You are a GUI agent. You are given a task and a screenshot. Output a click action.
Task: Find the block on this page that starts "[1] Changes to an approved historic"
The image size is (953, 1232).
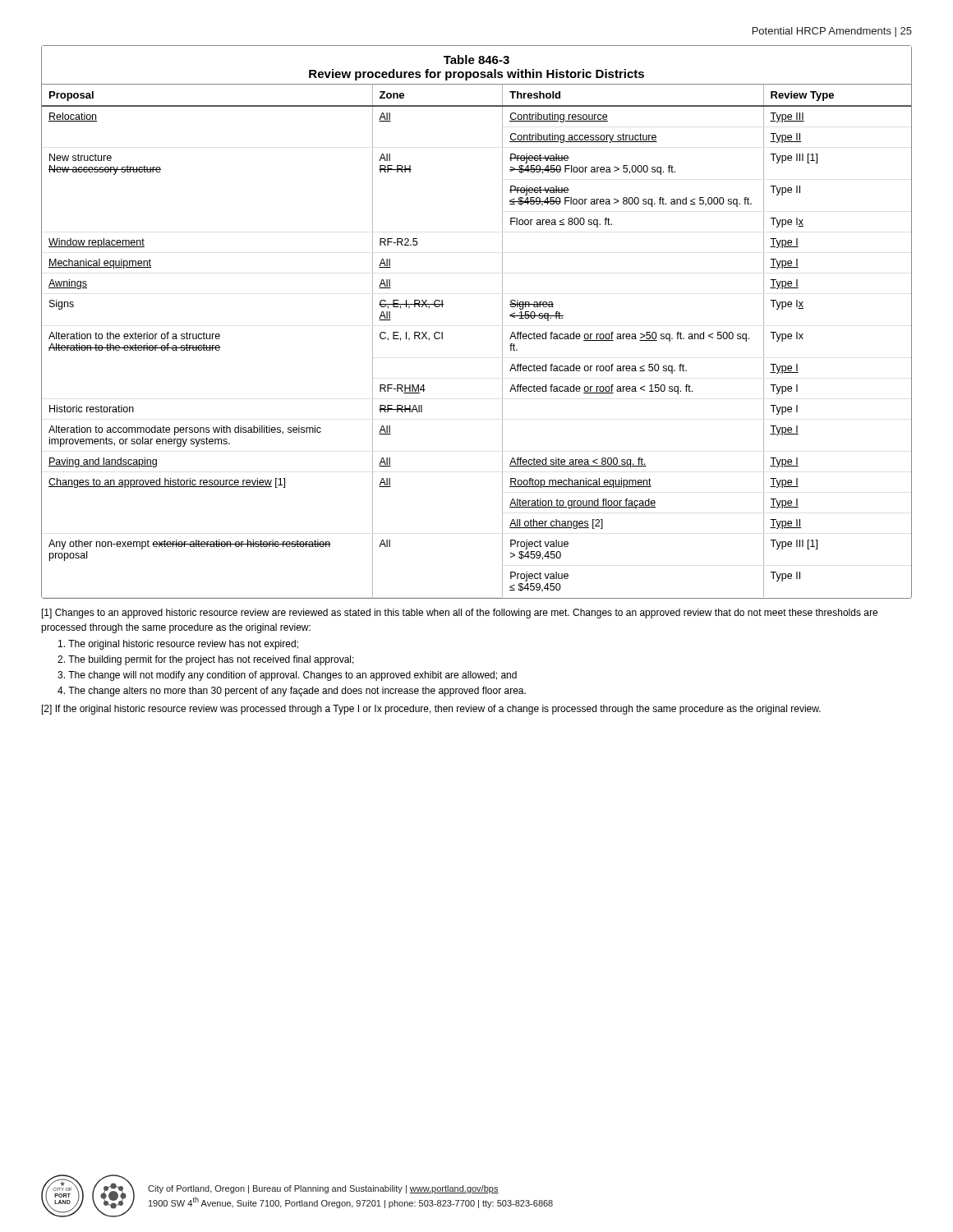pyautogui.click(x=459, y=620)
